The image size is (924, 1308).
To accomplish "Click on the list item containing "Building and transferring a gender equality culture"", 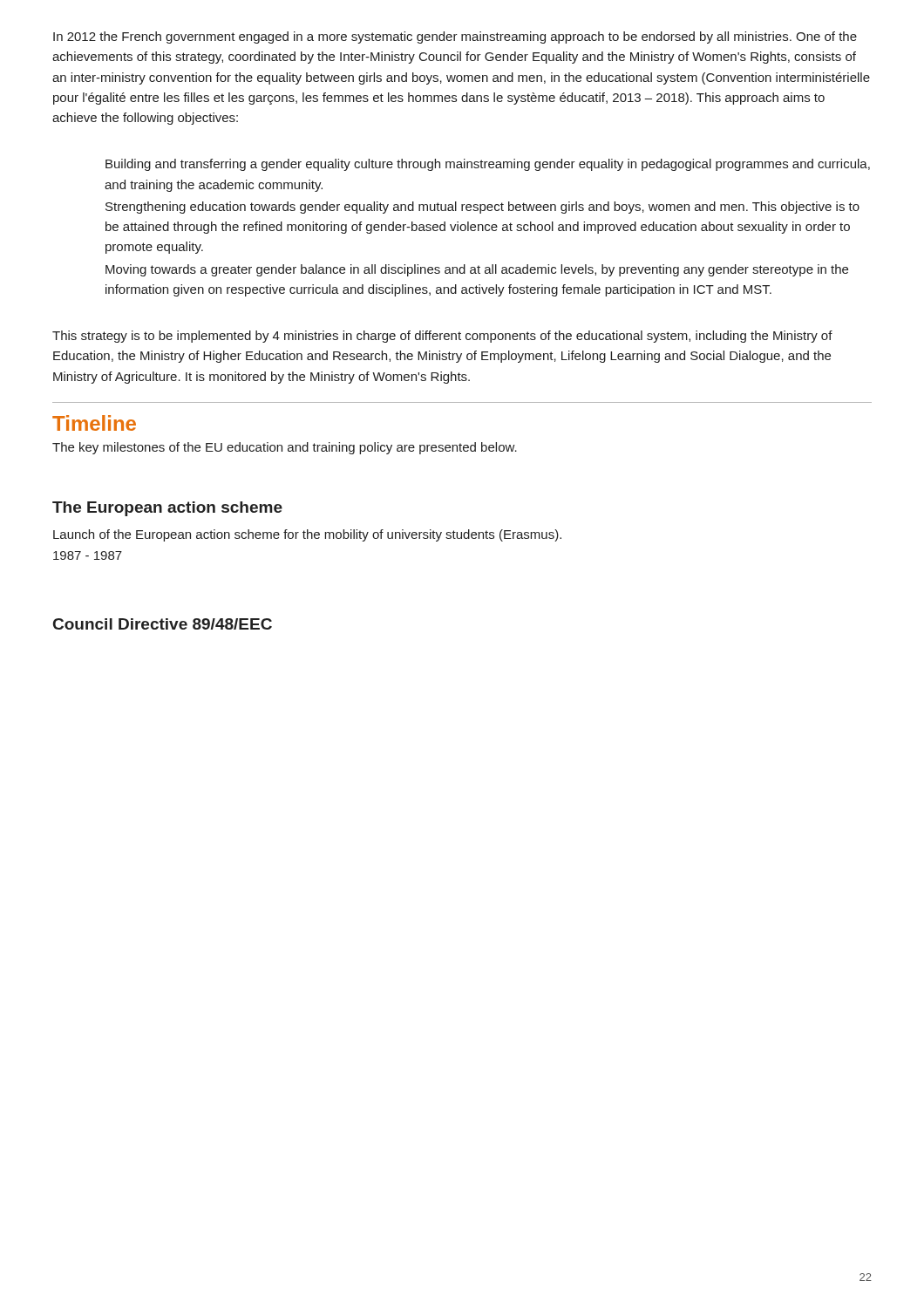I will [488, 174].
